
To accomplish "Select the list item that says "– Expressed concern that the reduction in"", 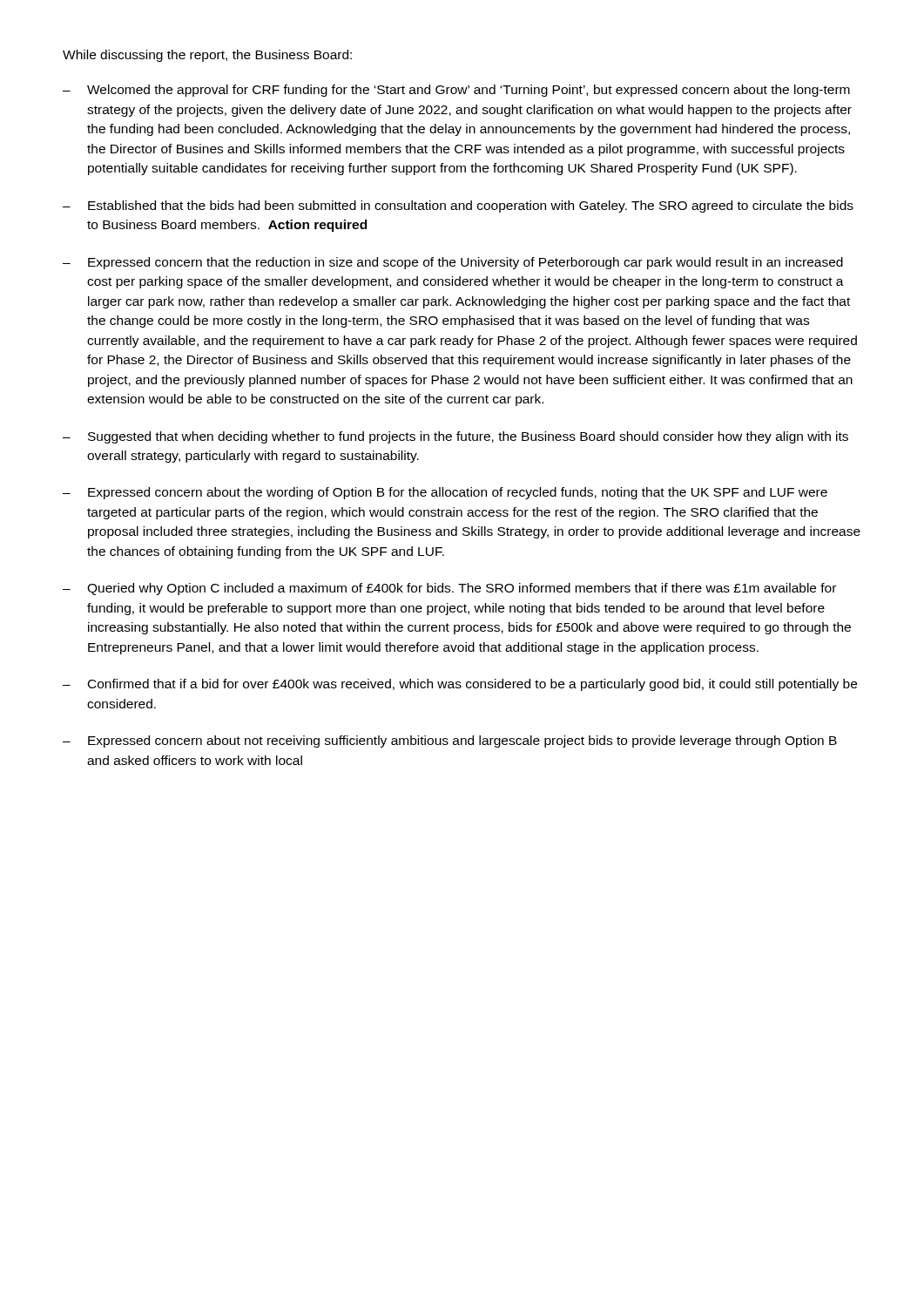I will pyautogui.click(x=462, y=331).
